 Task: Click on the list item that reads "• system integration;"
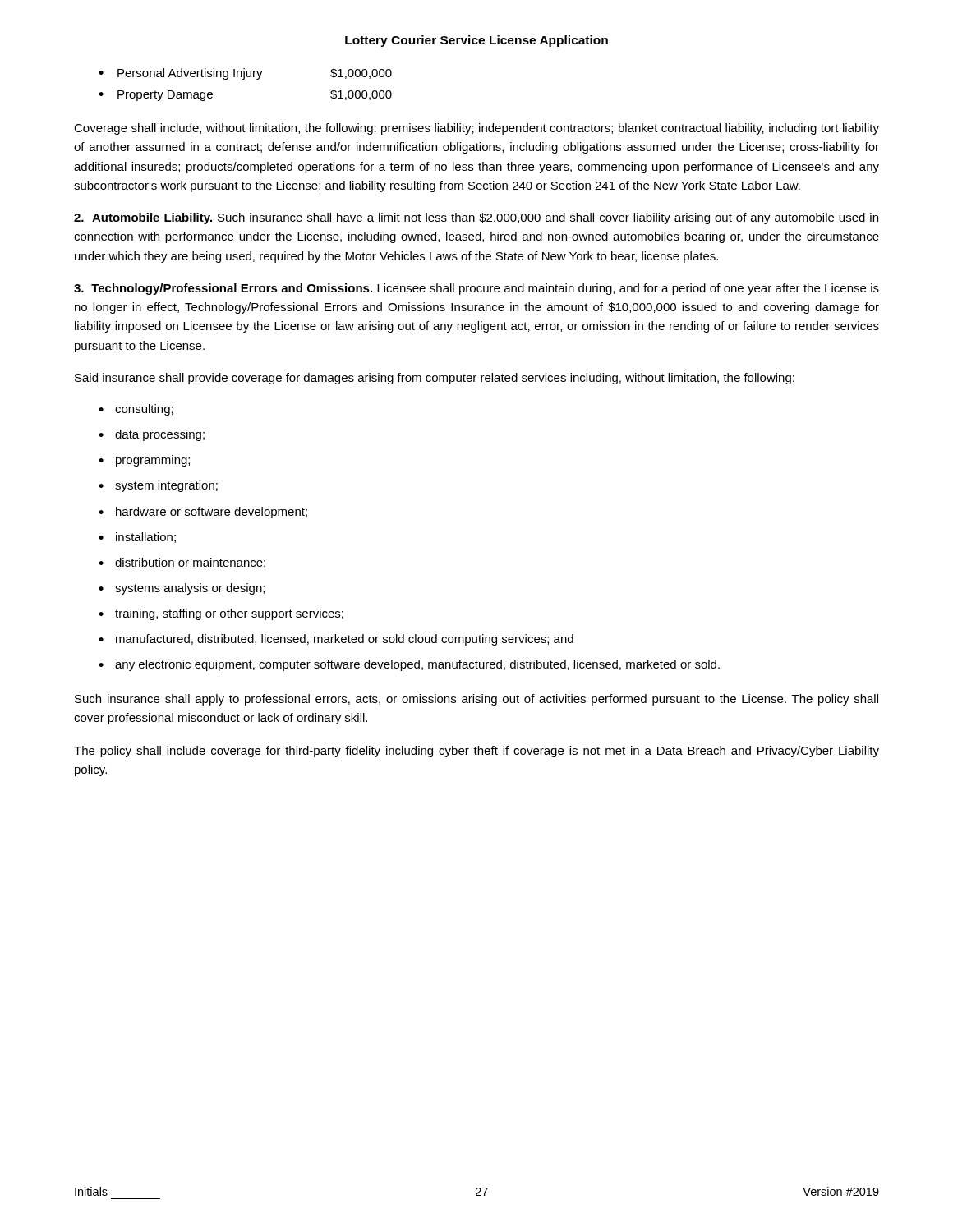point(158,486)
